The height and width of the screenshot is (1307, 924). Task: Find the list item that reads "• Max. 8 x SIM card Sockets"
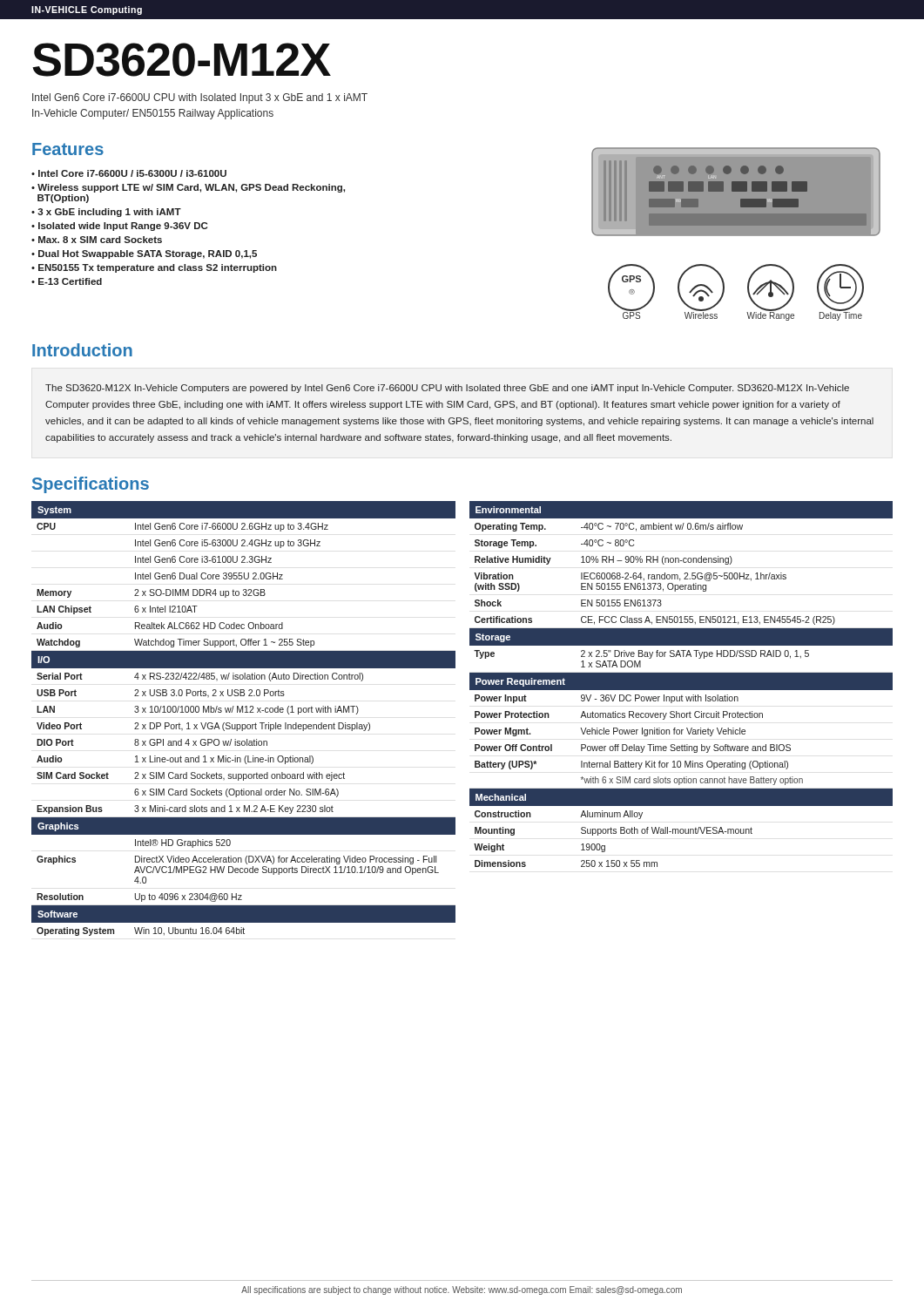(x=97, y=239)
